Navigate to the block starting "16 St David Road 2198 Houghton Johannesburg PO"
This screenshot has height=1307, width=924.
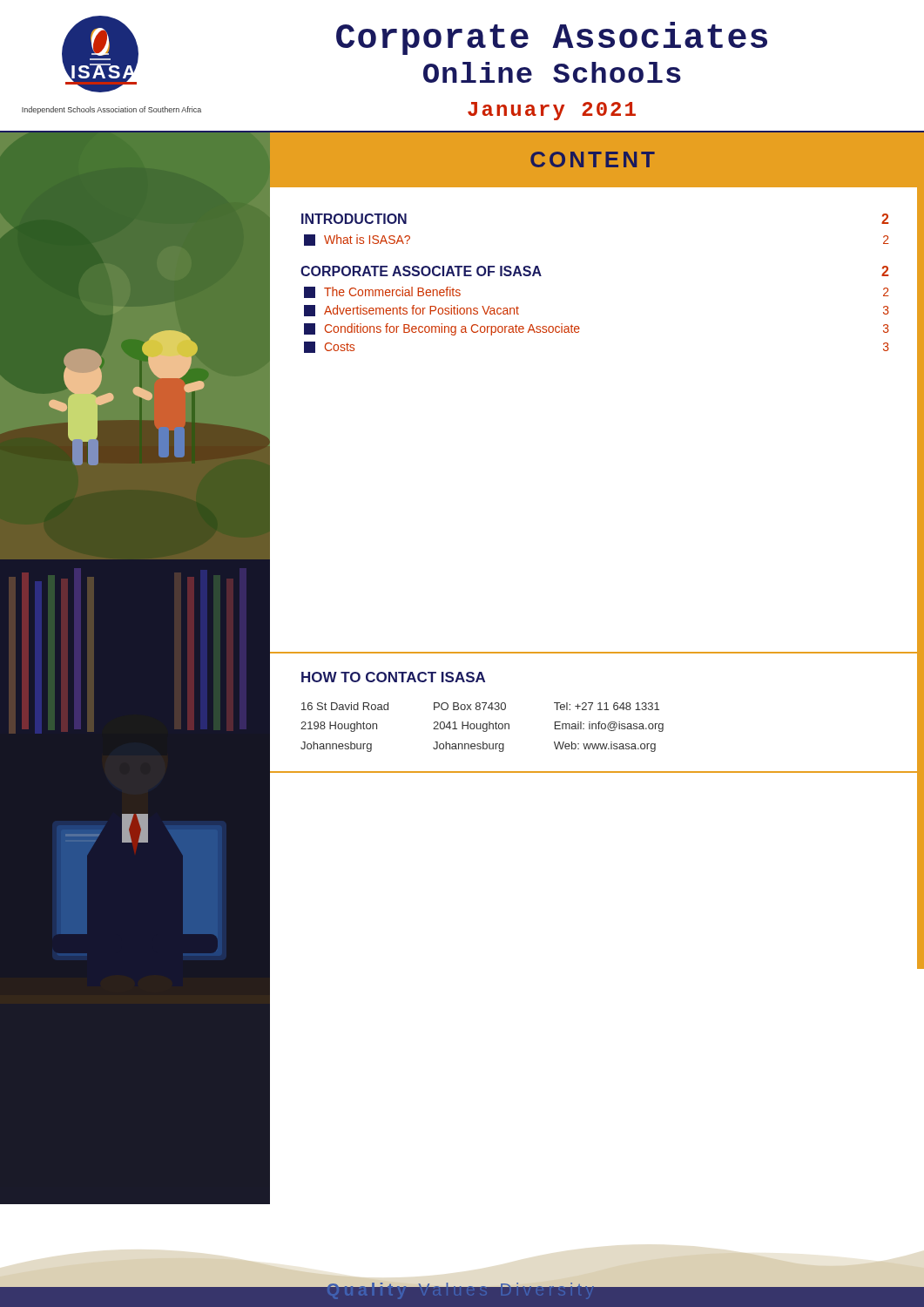pos(482,726)
